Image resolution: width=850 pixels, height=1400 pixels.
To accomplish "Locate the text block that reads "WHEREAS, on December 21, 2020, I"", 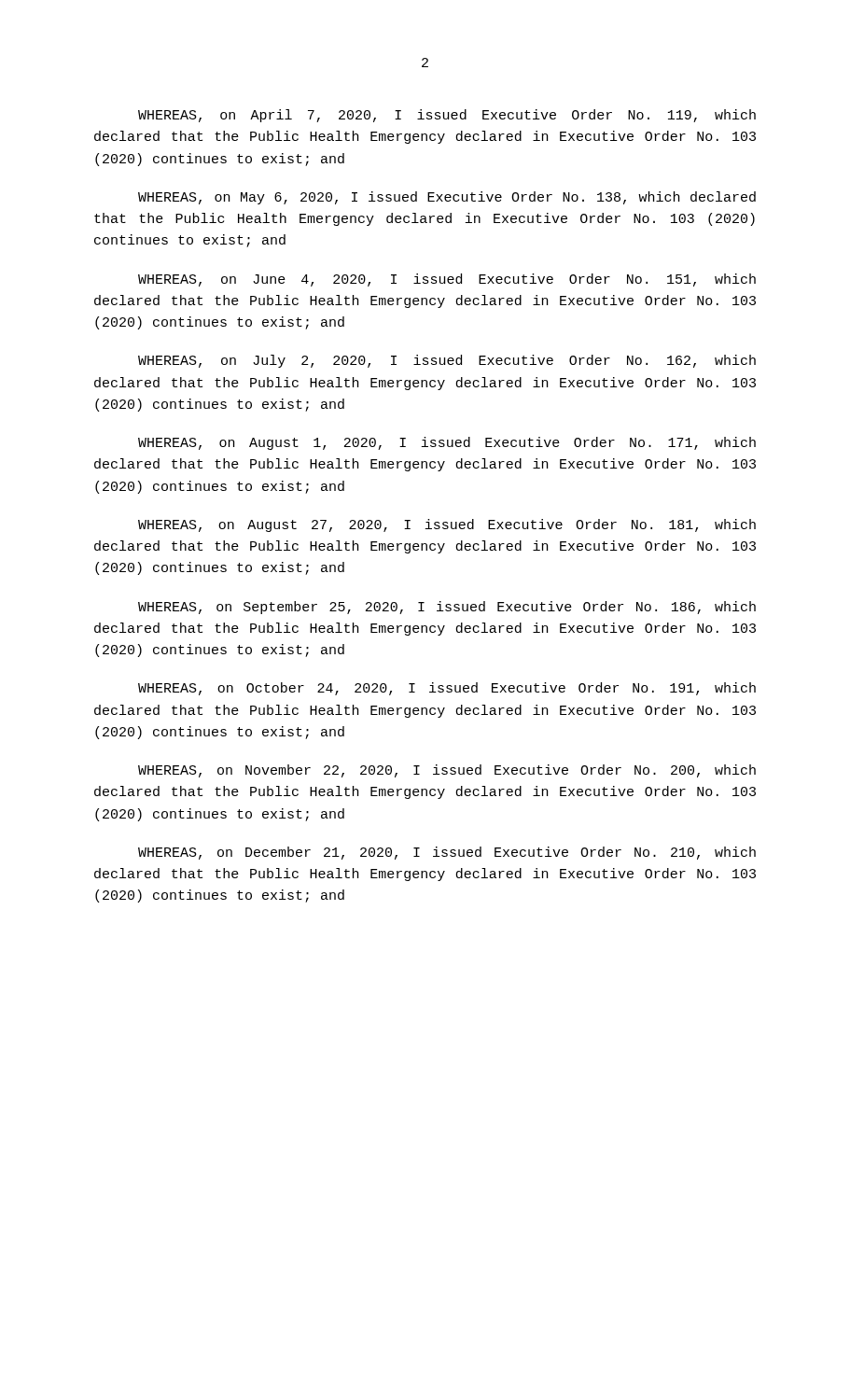I will pyautogui.click(x=425, y=875).
